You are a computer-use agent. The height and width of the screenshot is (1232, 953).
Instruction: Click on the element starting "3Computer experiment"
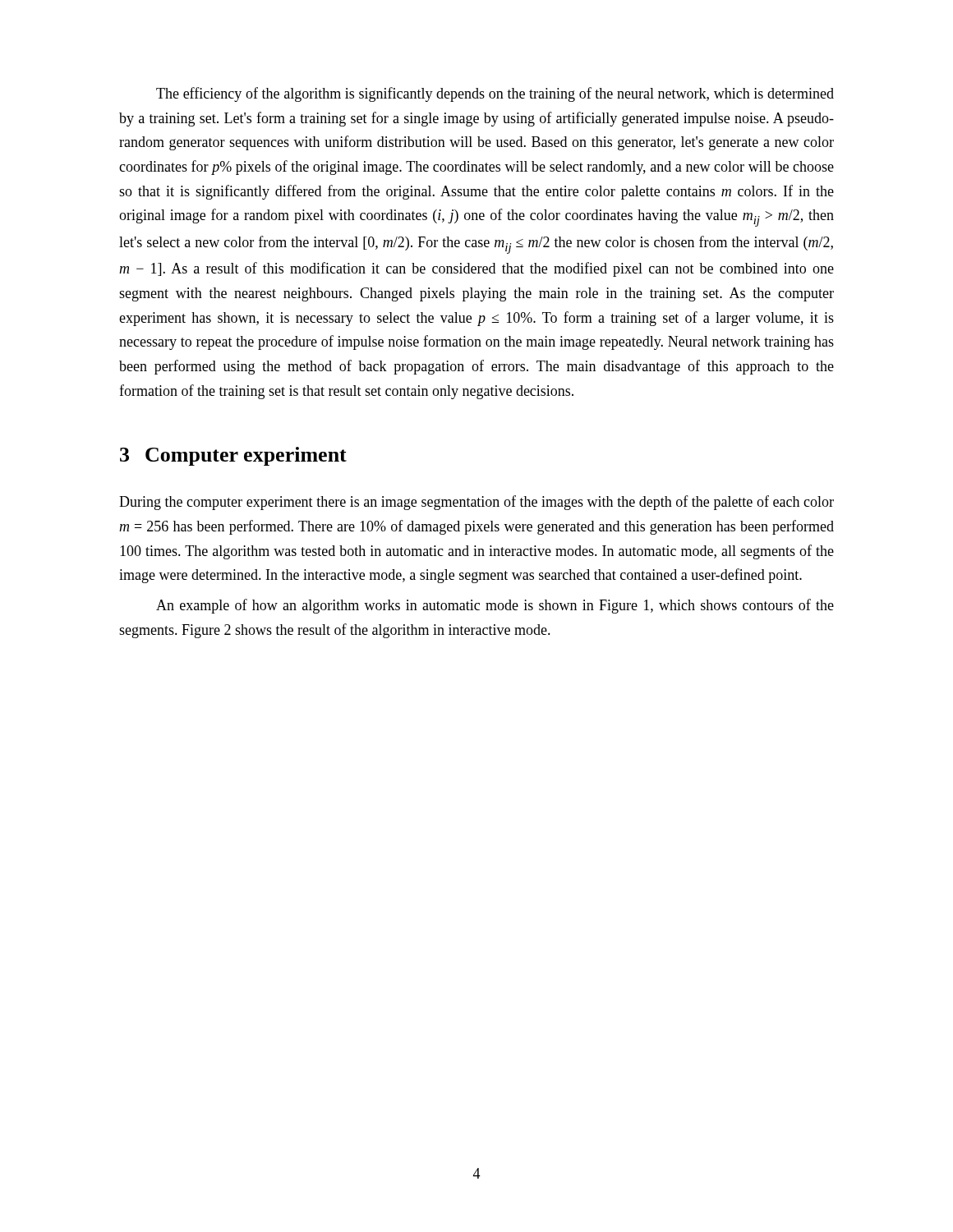(x=233, y=455)
